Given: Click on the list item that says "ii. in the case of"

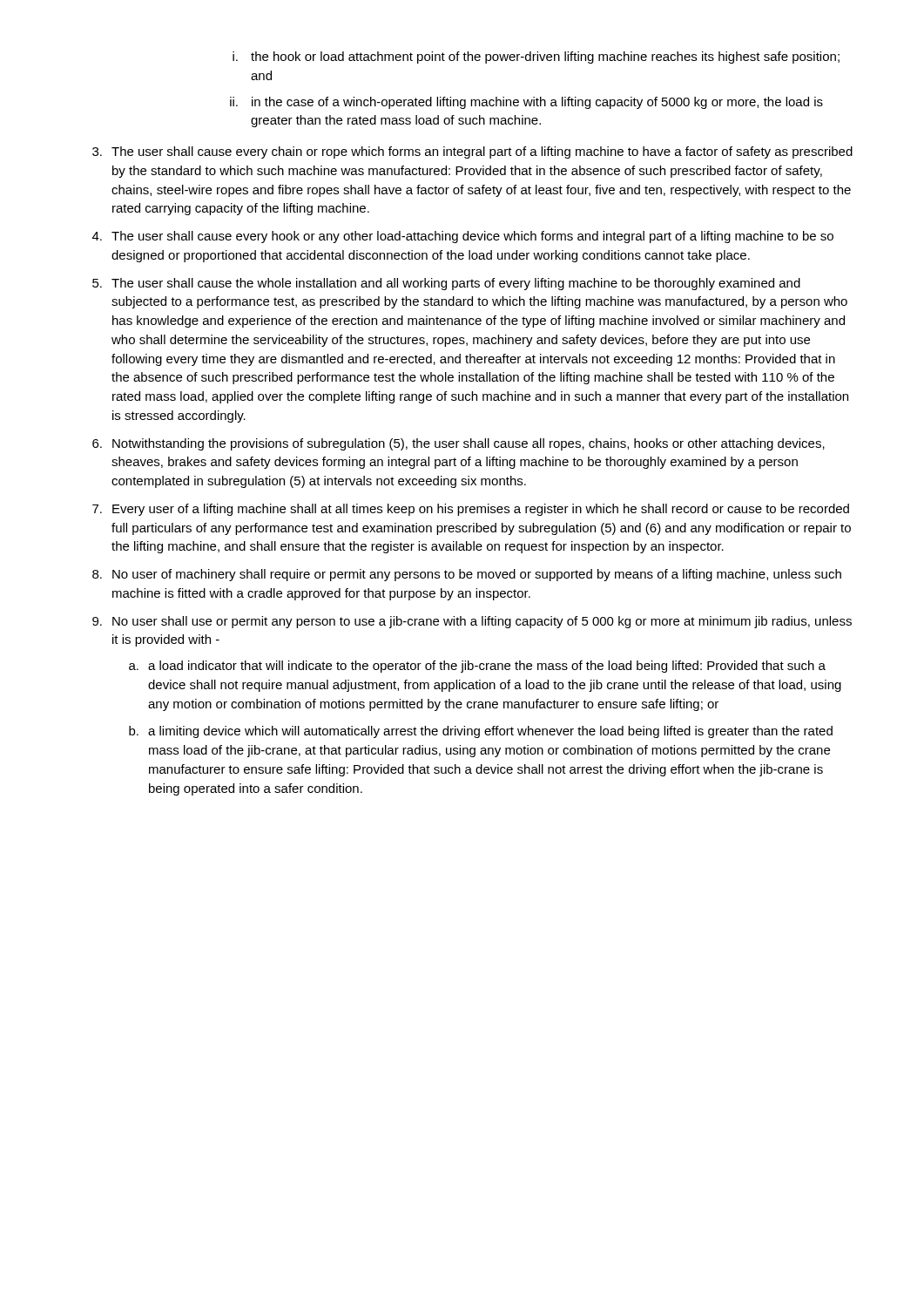Looking at the screenshot, I should click(532, 111).
